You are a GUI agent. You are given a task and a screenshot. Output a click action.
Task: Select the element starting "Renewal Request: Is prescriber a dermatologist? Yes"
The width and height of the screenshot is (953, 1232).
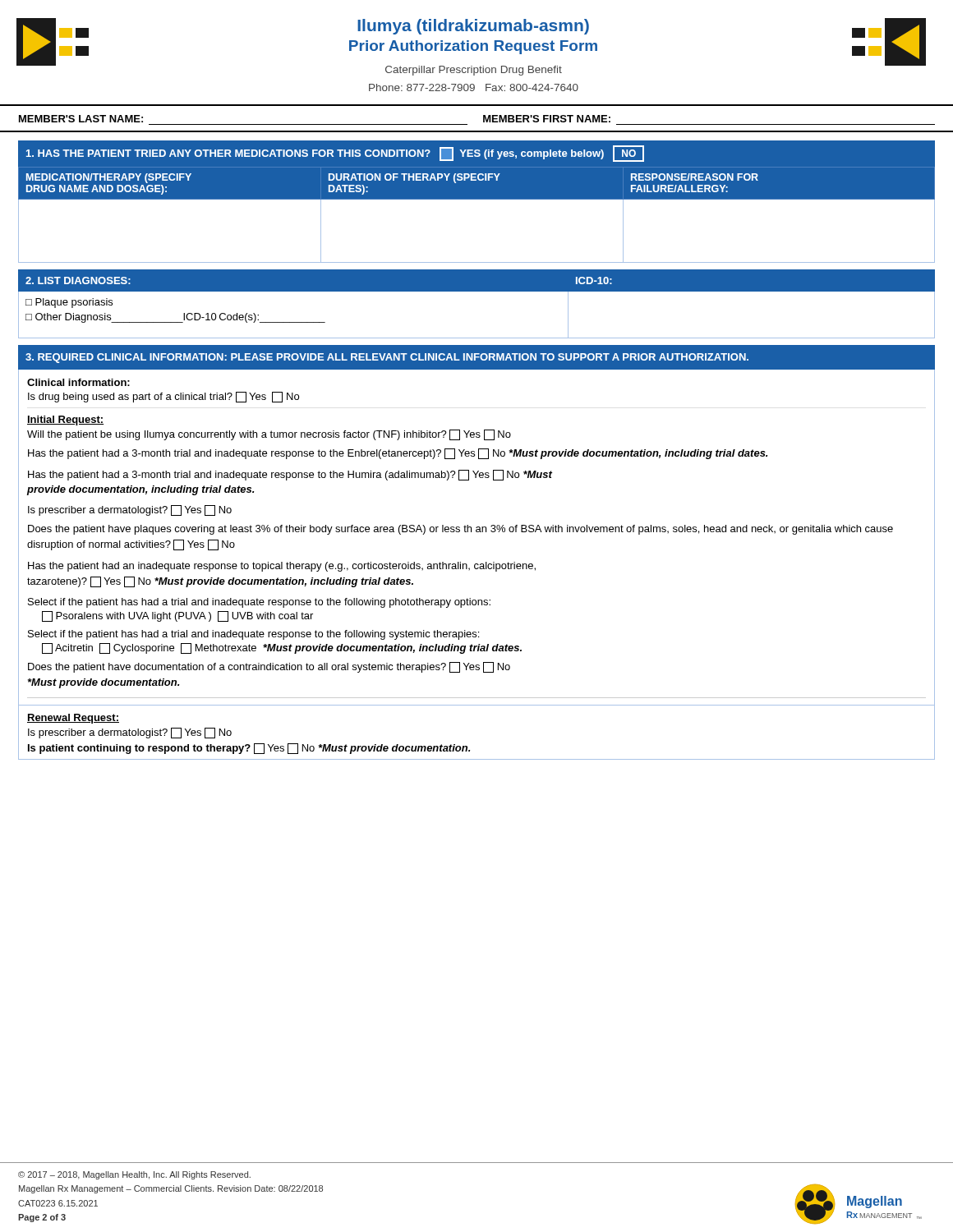tap(73, 719)
